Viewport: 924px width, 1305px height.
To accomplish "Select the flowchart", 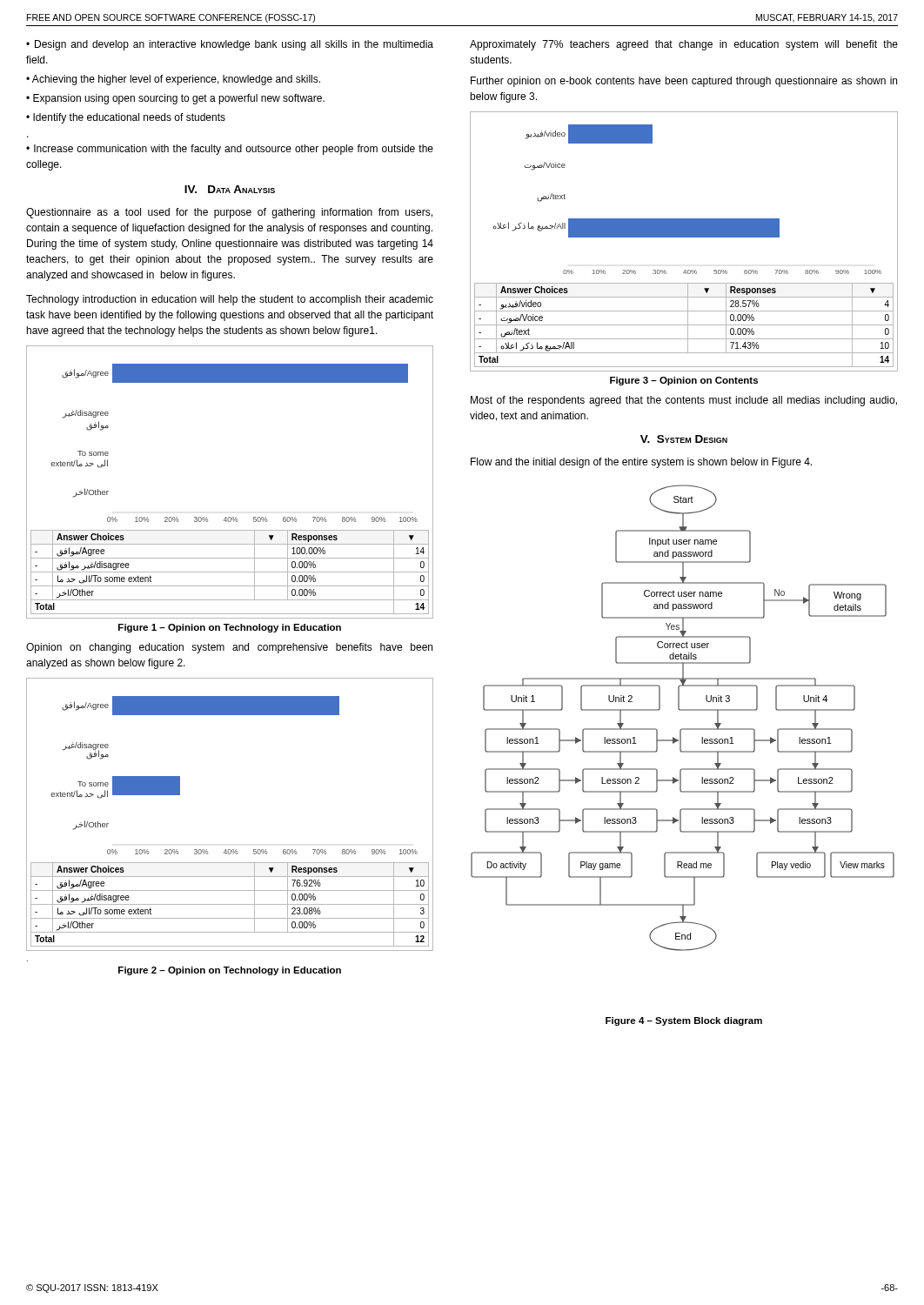I will pyautogui.click(x=684, y=745).
